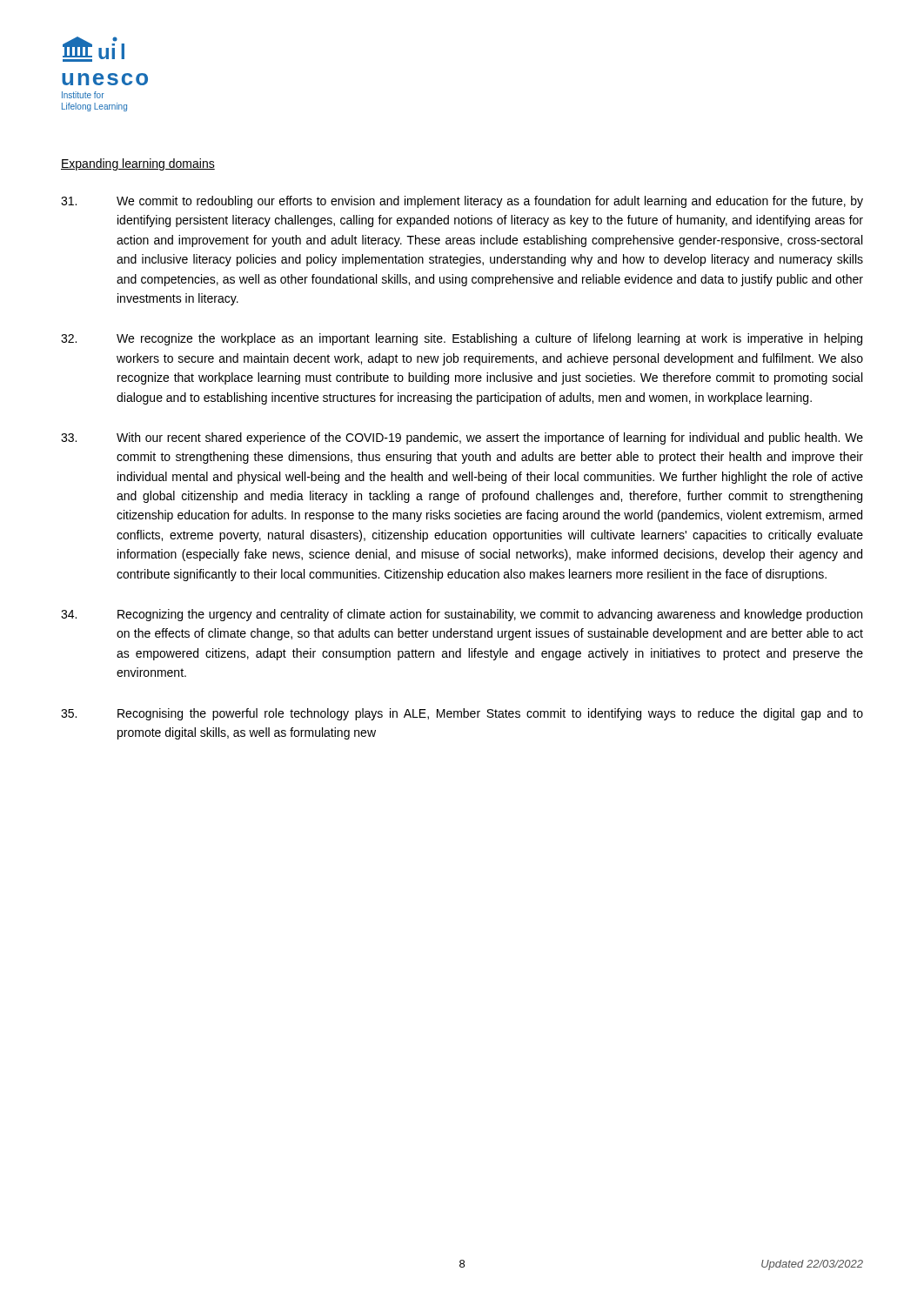Screen dimensions: 1305x924
Task: Navigate to the text starting "34. Recognizing the urgency and"
Action: [x=462, y=644]
